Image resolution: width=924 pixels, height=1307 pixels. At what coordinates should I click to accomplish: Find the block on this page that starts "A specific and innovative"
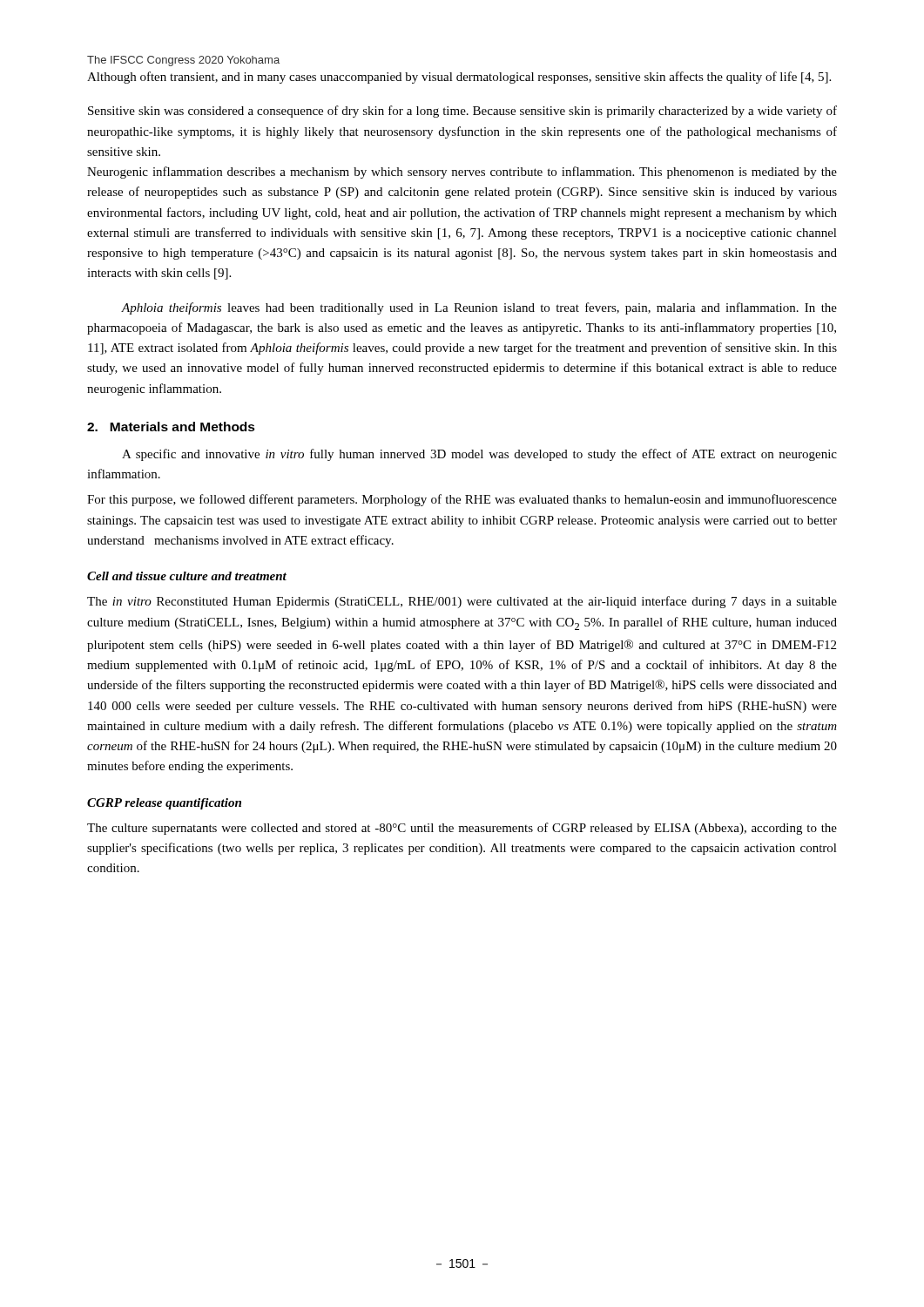(462, 464)
